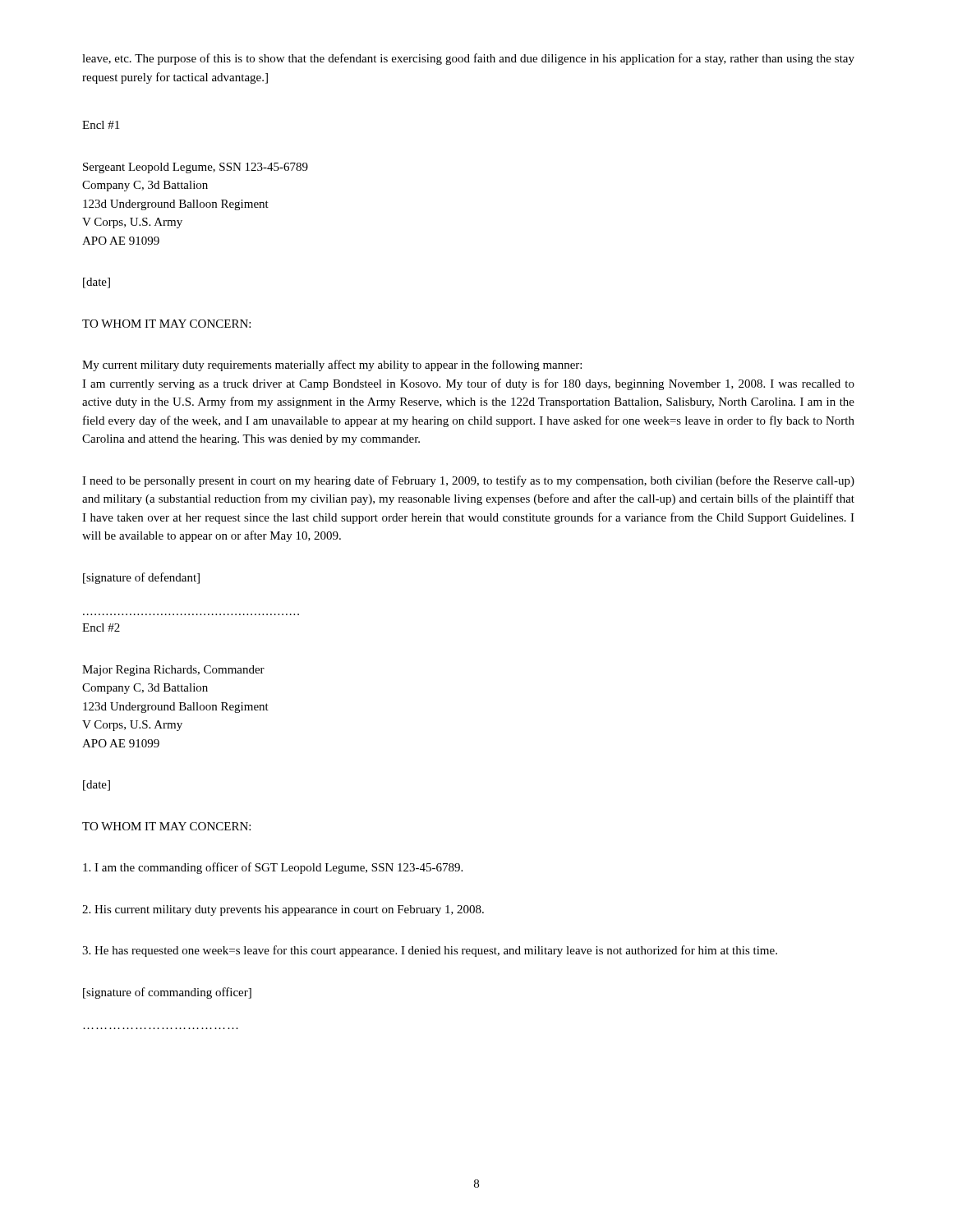The width and height of the screenshot is (953, 1232).
Task: Locate the text block with the text "Major Regina Richards, Commander Company"
Action: 175,706
